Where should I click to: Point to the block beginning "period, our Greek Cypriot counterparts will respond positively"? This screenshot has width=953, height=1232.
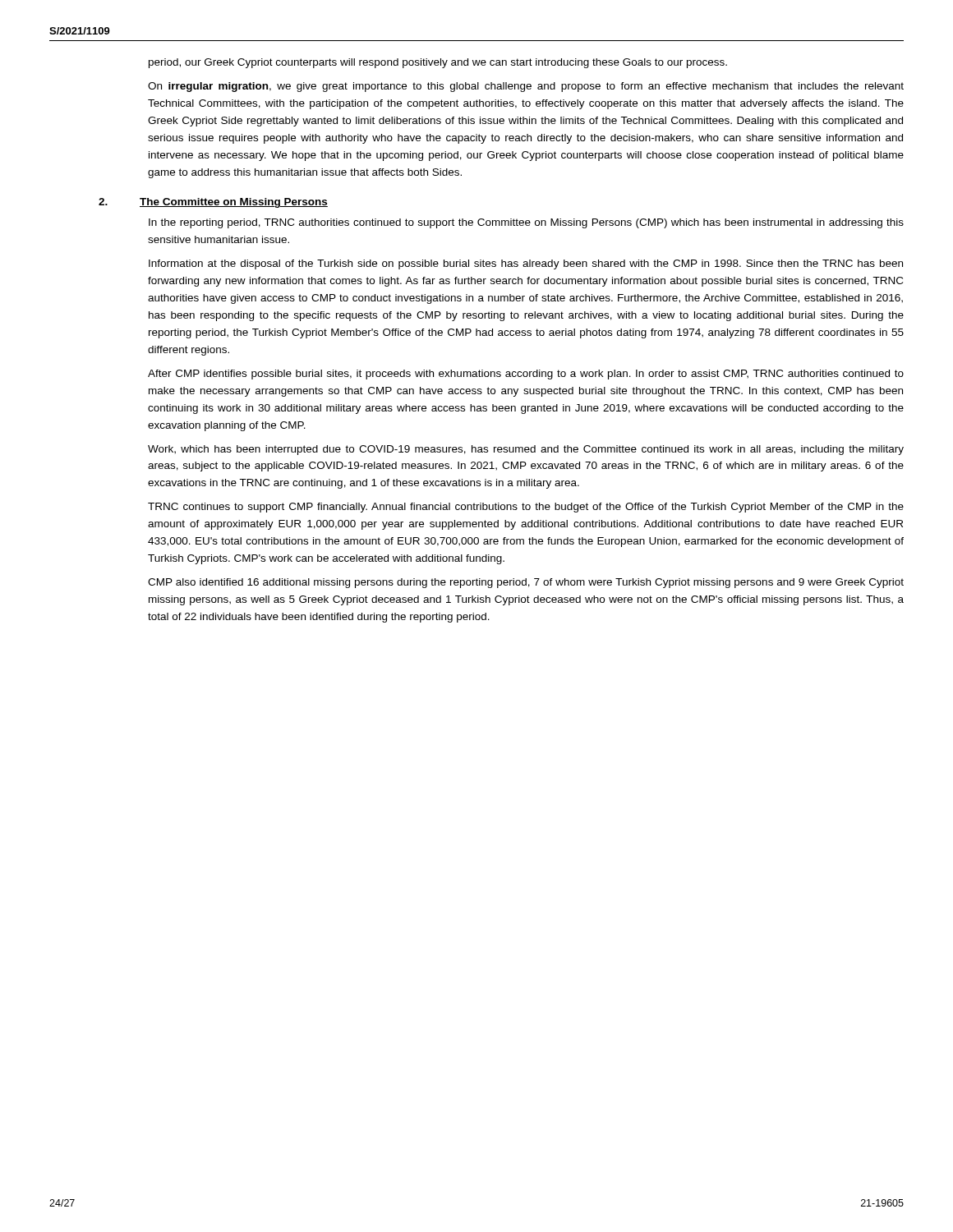(x=438, y=62)
